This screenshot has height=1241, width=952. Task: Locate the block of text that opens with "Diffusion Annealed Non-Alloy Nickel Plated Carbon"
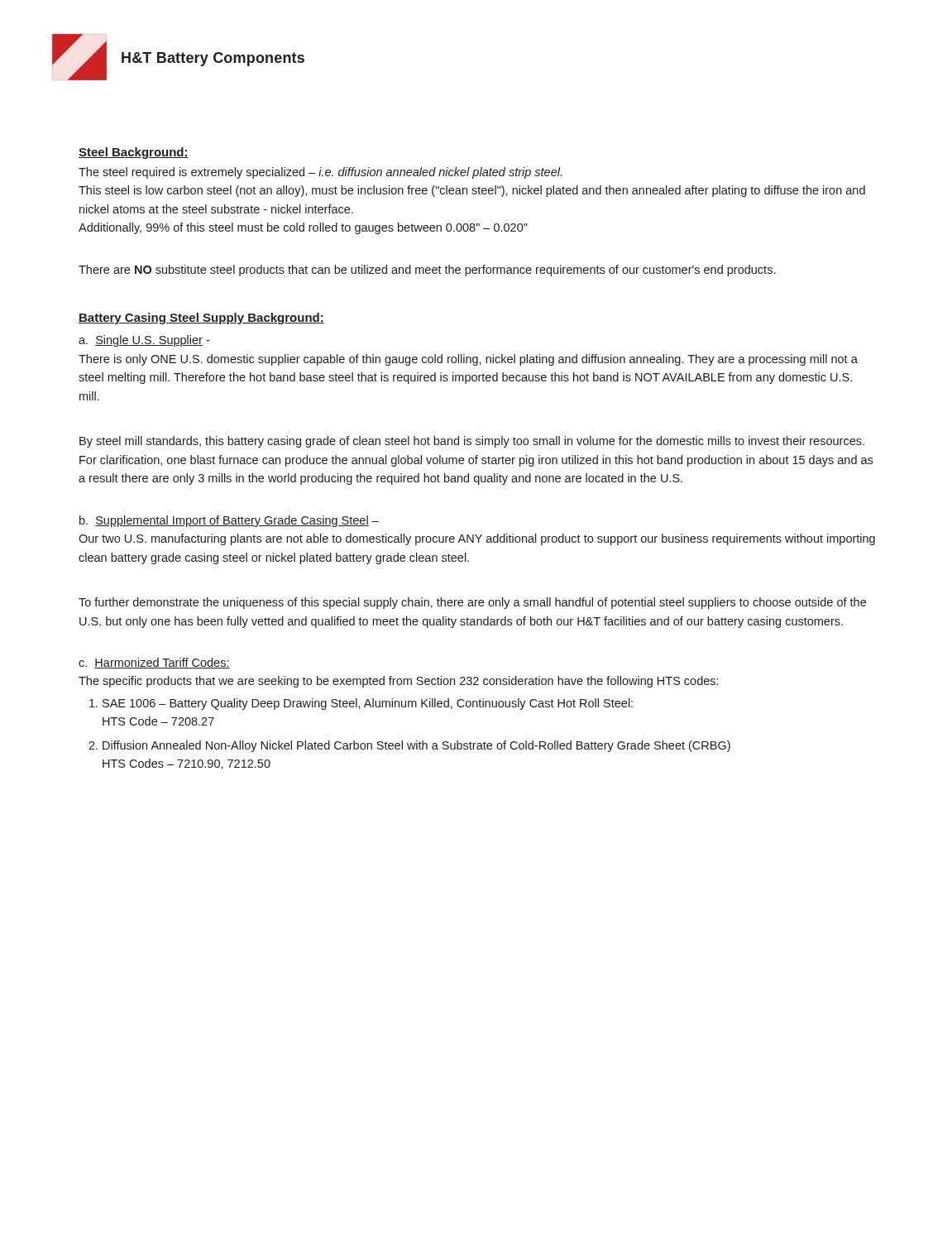(416, 755)
